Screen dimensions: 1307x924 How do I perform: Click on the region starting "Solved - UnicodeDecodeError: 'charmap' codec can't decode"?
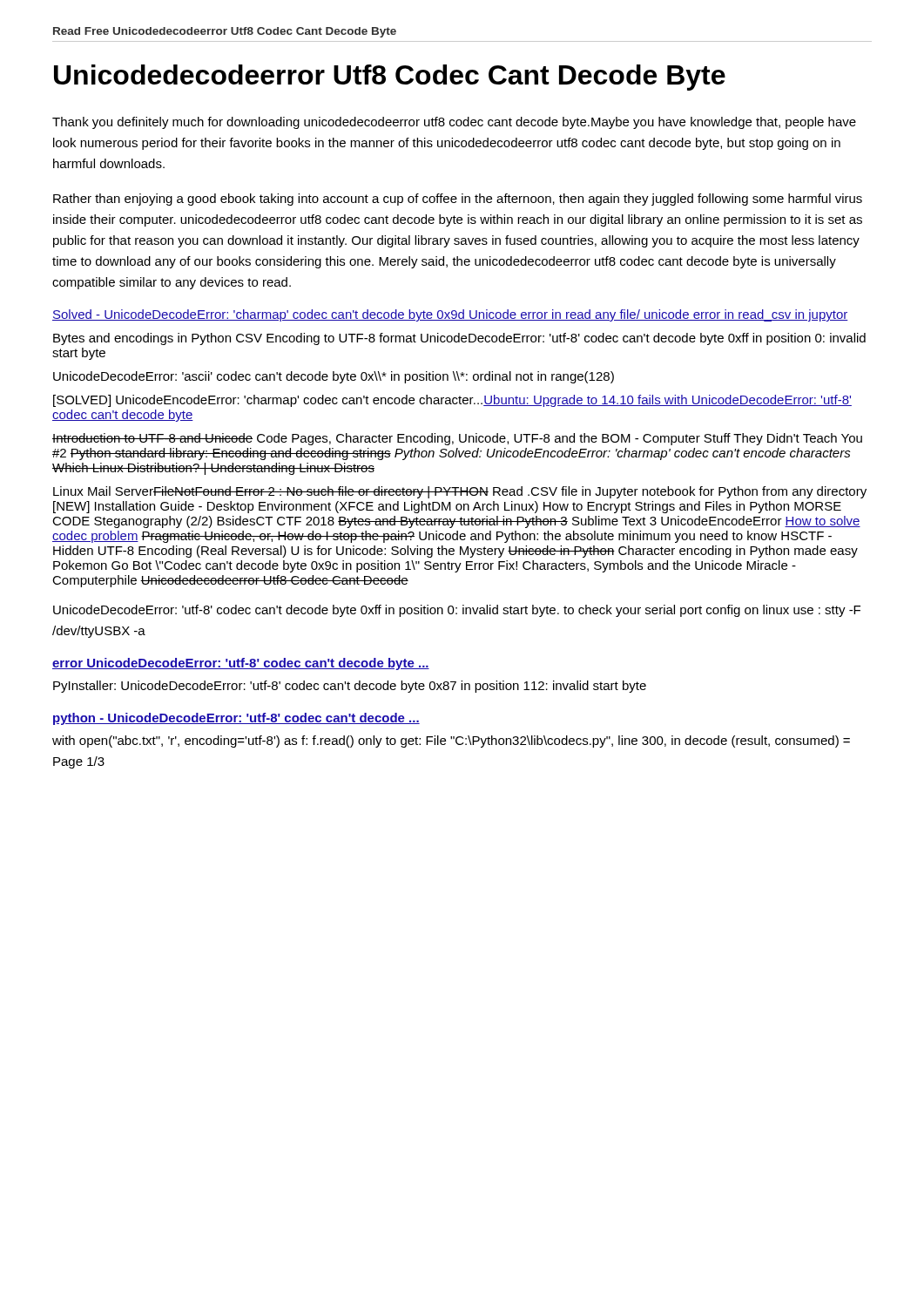click(462, 314)
